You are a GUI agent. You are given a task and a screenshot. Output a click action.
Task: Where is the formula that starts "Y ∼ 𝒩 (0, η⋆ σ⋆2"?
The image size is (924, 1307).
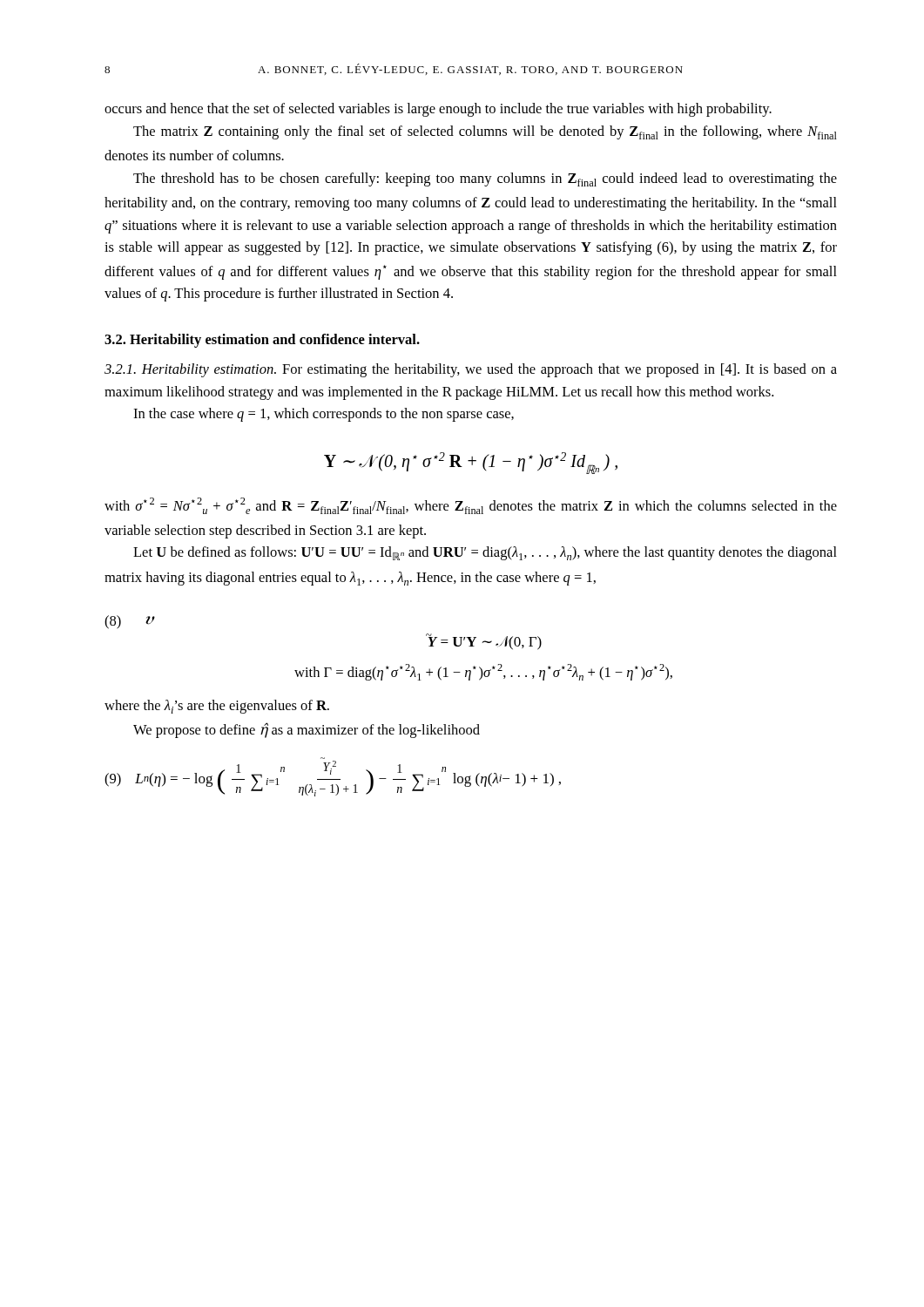pos(471,459)
